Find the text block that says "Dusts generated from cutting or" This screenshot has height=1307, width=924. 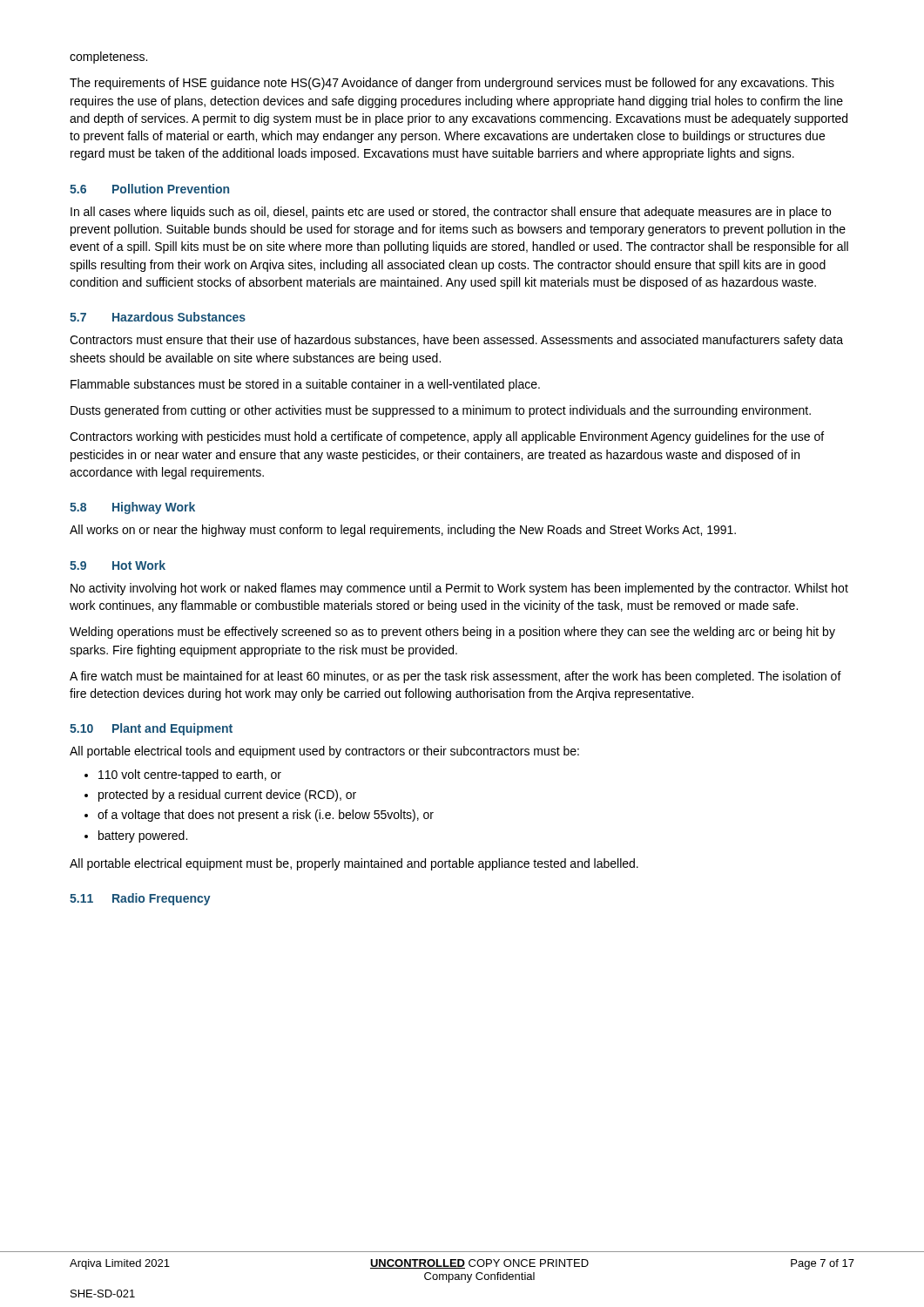(x=441, y=411)
